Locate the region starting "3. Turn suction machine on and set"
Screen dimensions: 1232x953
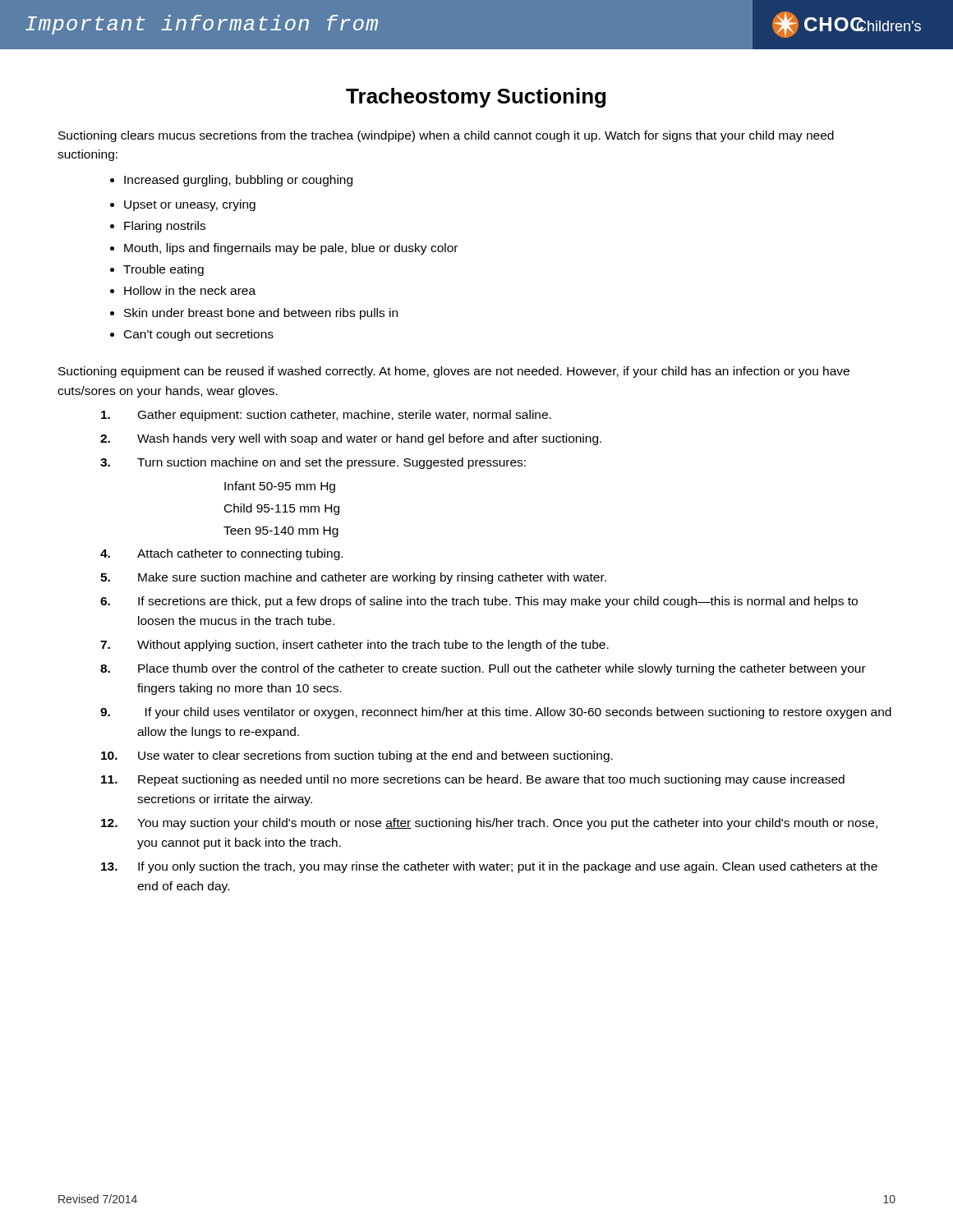point(292,462)
